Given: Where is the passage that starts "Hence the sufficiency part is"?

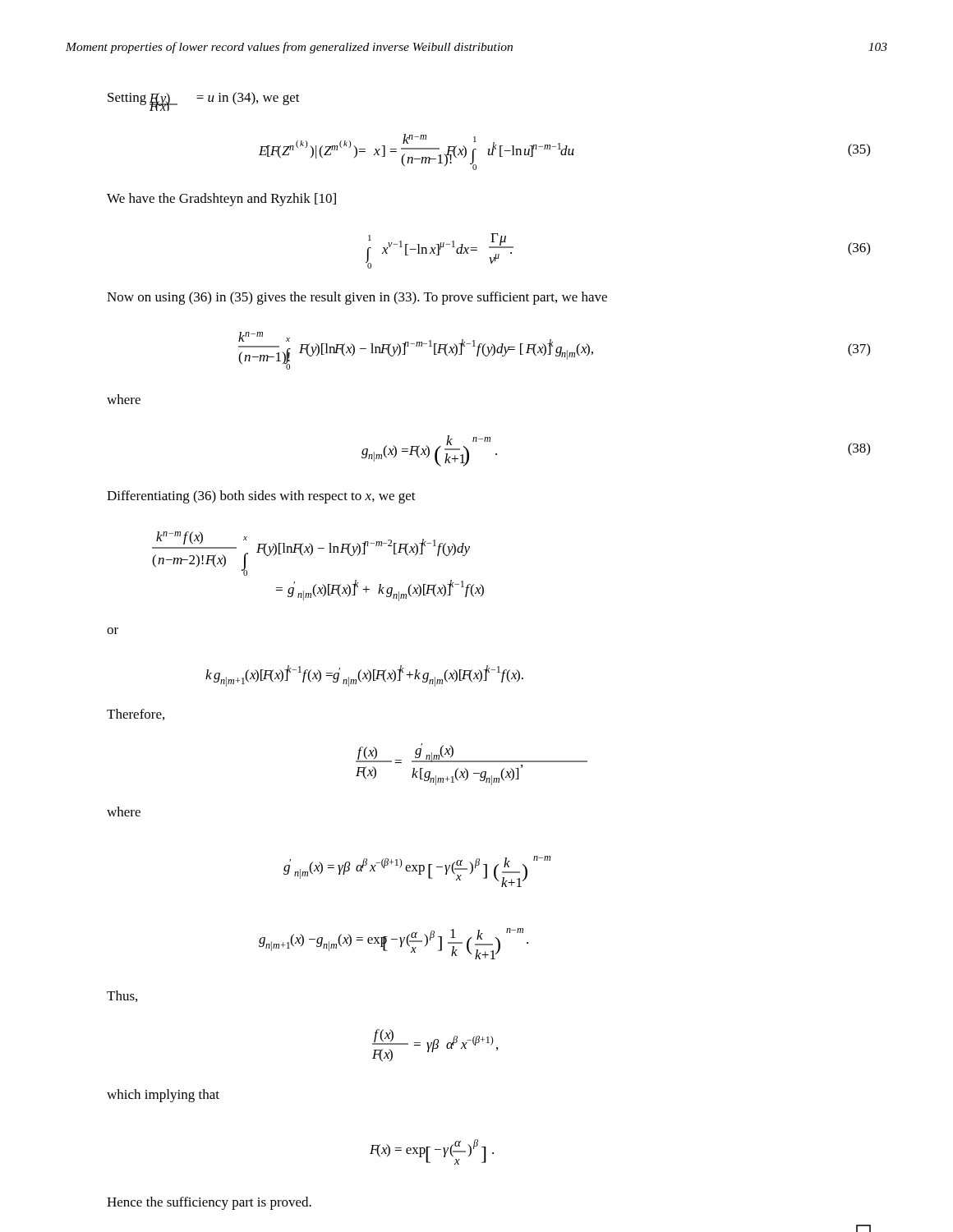Looking at the screenshot, I should pyautogui.click(x=209, y=1202).
